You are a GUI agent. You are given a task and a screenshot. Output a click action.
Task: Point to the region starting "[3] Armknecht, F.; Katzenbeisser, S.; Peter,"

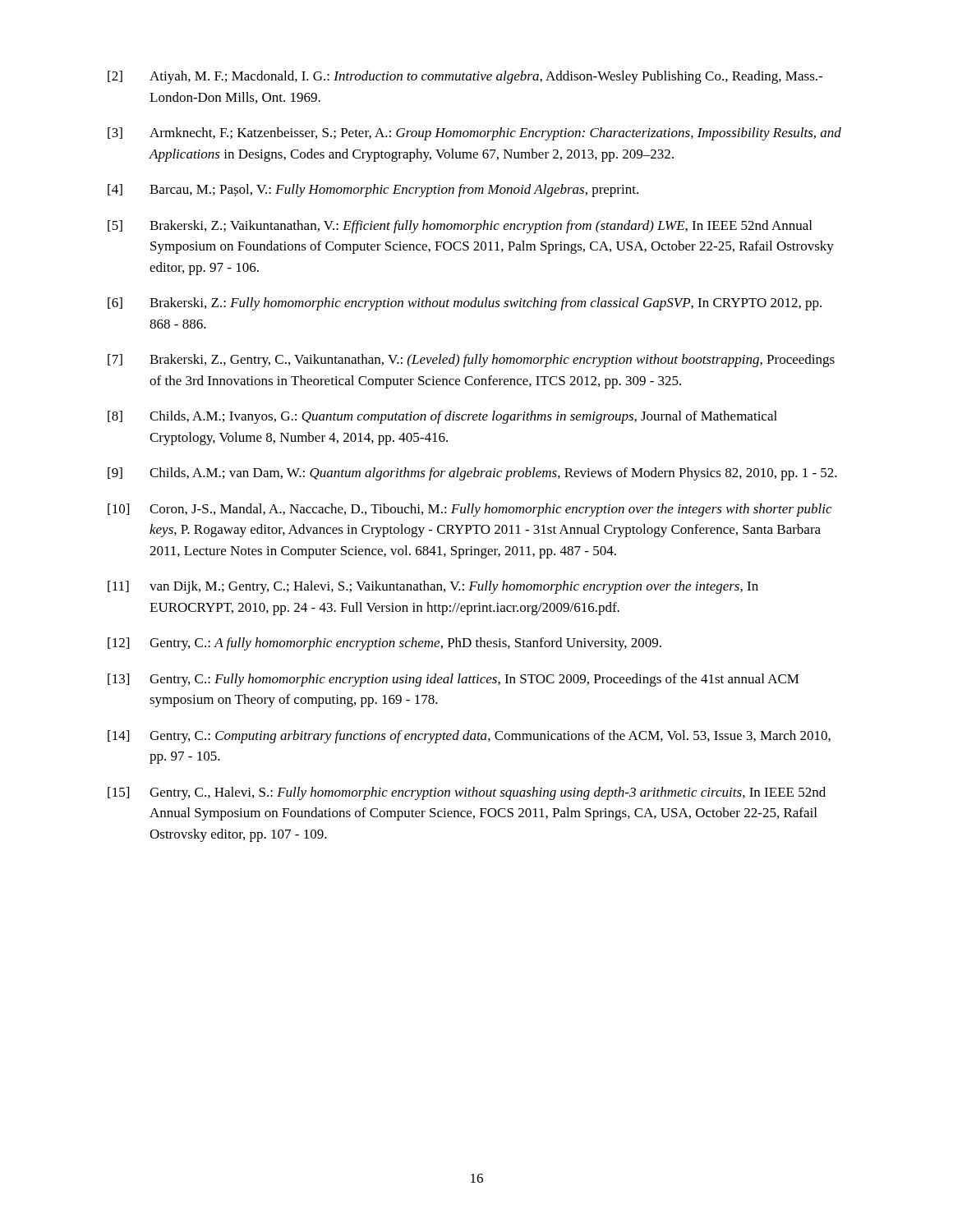(x=476, y=143)
